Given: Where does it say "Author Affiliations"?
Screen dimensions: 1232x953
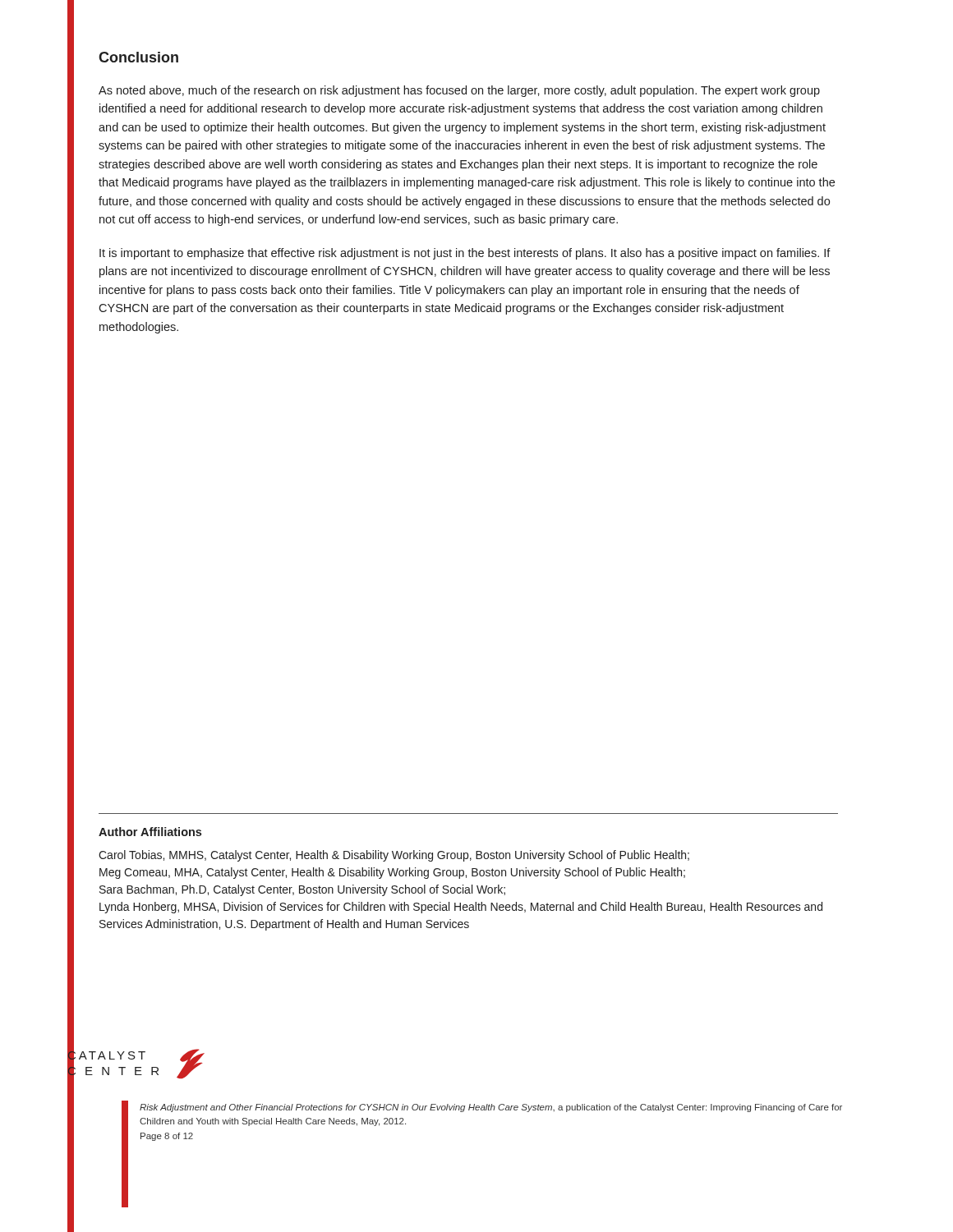Looking at the screenshot, I should 150,832.
